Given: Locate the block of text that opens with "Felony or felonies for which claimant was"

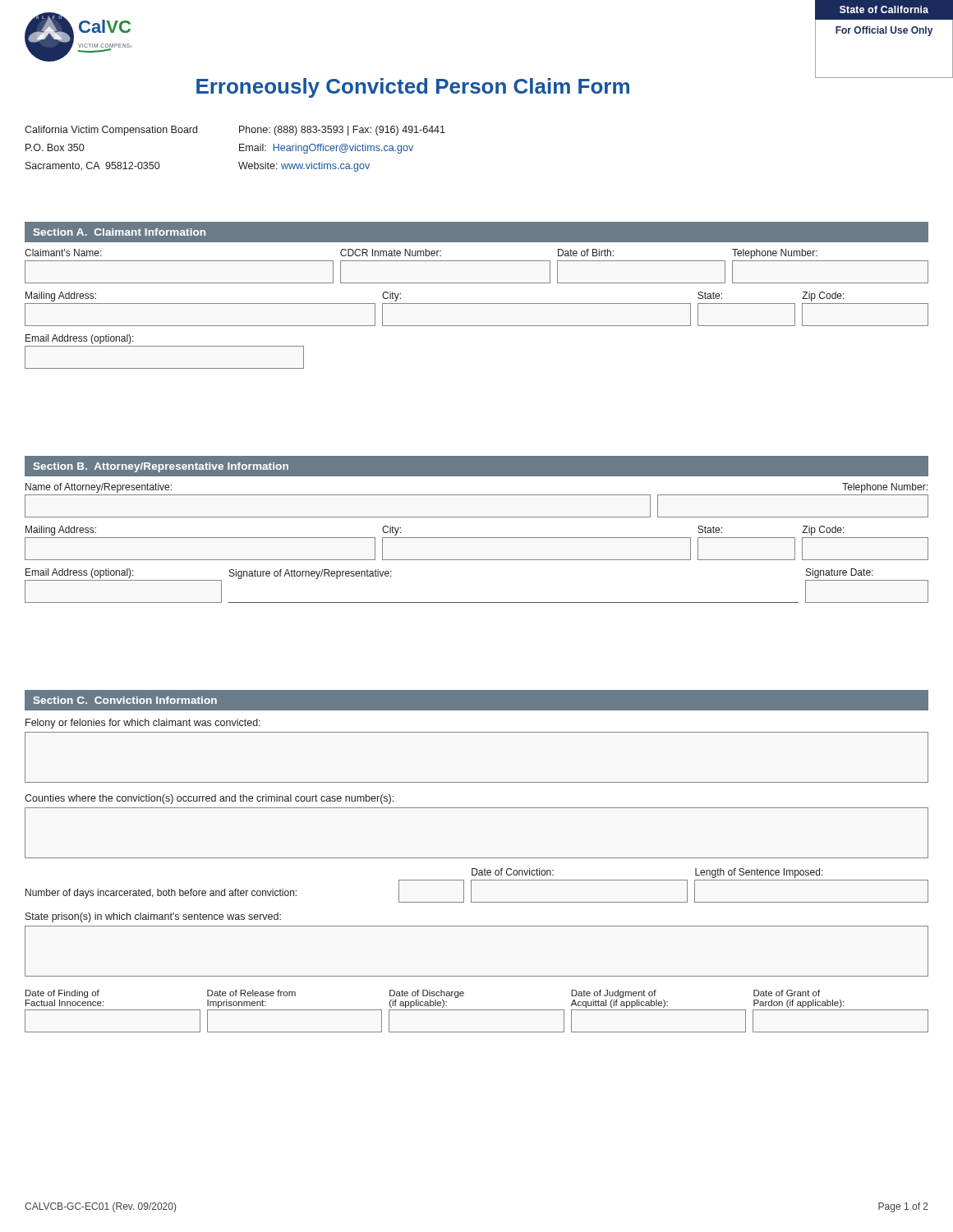Looking at the screenshot, I should click(x=143, y=723).
